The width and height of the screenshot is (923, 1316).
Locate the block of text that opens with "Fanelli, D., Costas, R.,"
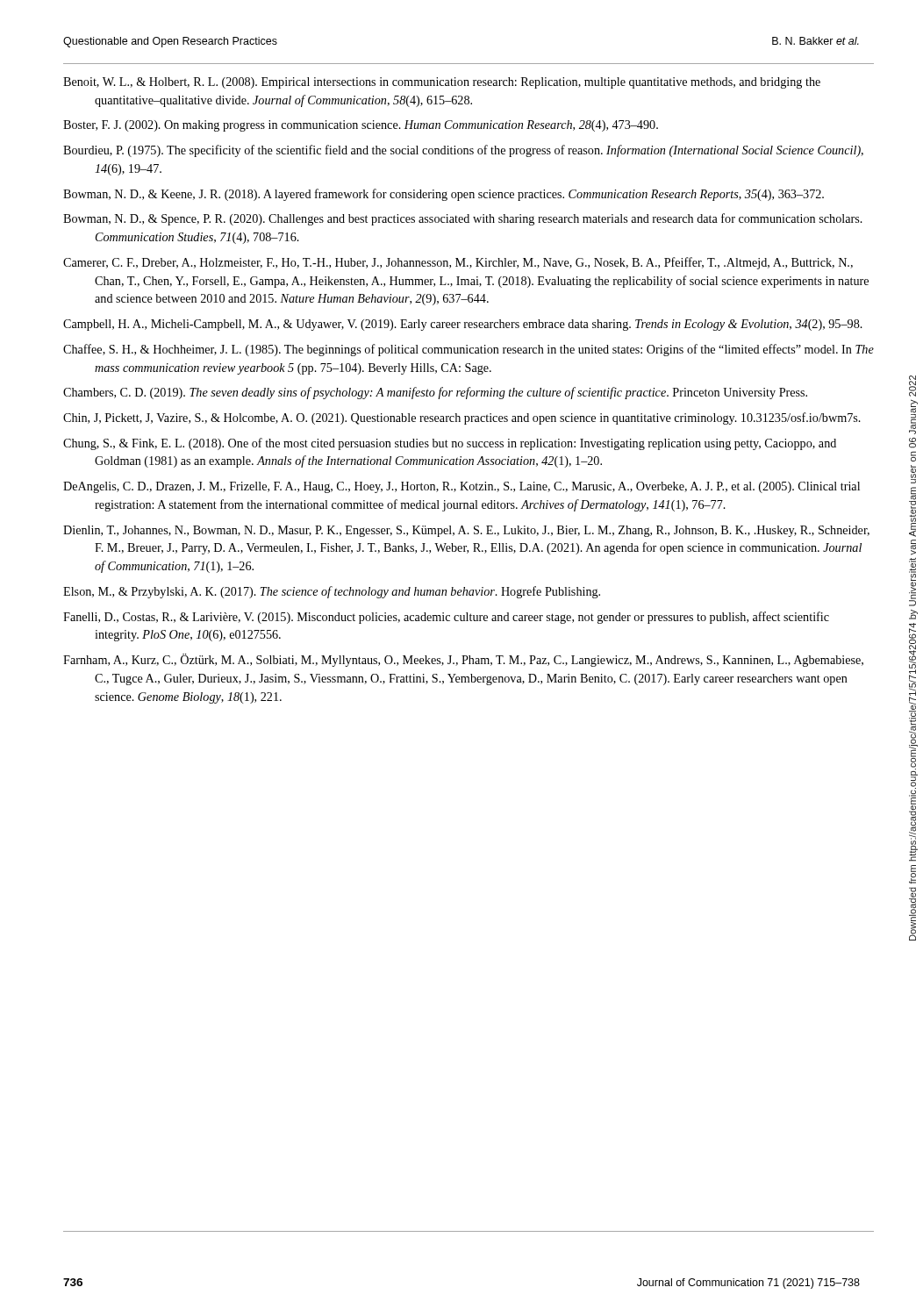click(446, 626)
